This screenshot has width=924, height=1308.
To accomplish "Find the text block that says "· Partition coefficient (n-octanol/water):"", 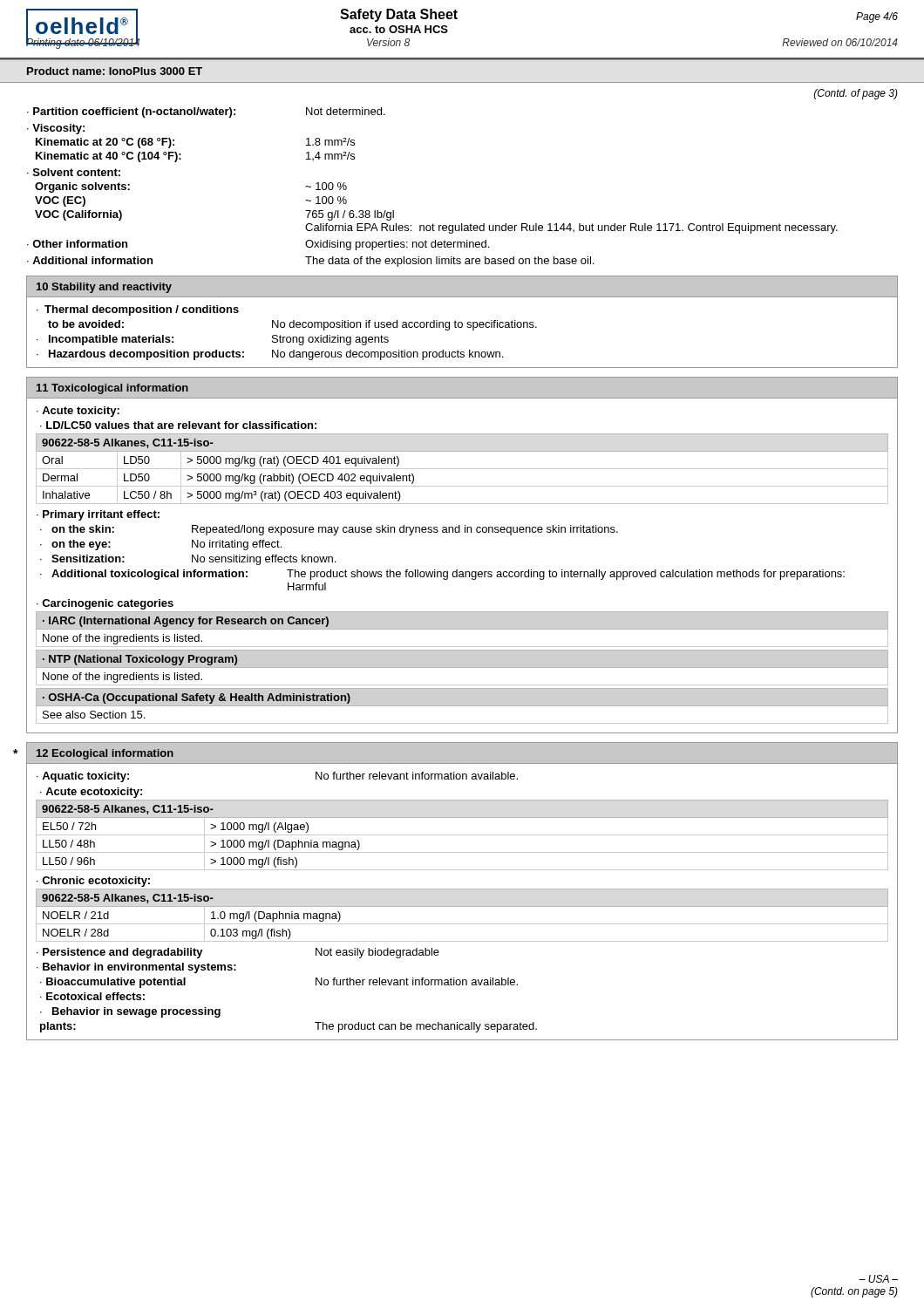I will (x=206, y=111).
